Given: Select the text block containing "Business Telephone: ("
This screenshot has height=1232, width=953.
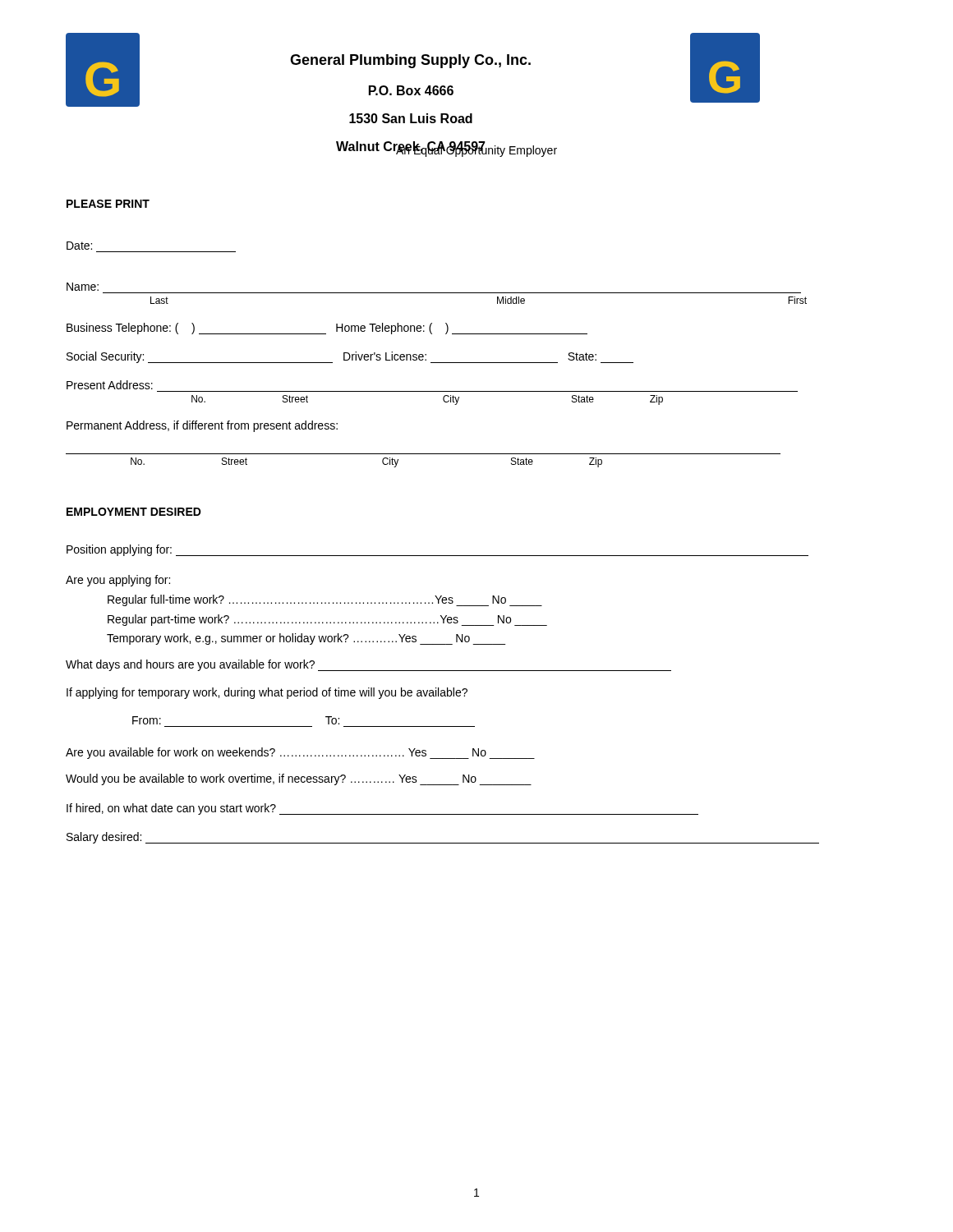Looking at the screenshot, I should (327, 327).
